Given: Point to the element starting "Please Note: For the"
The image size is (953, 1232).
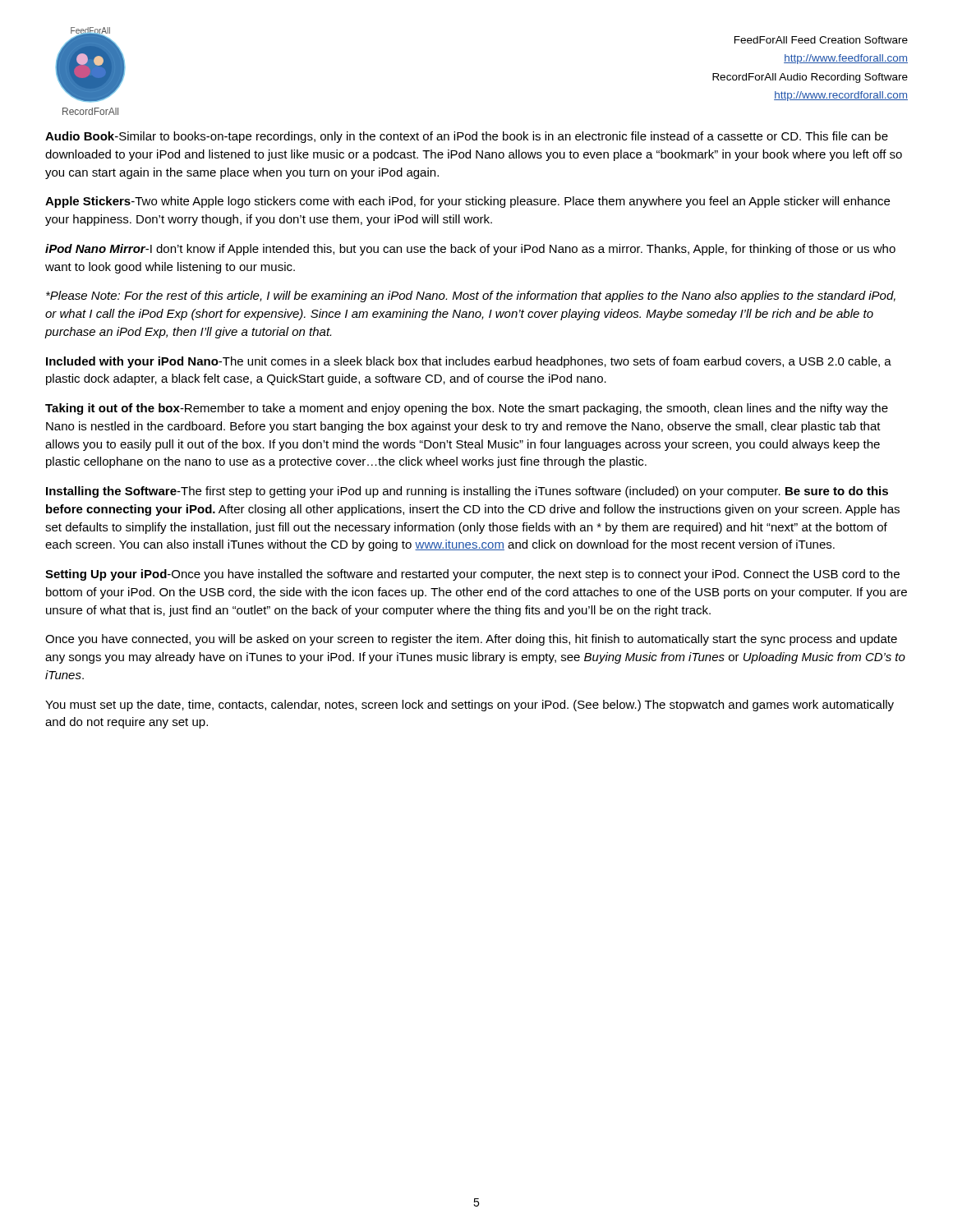Looking at the screenshot, I should point(471,313).
